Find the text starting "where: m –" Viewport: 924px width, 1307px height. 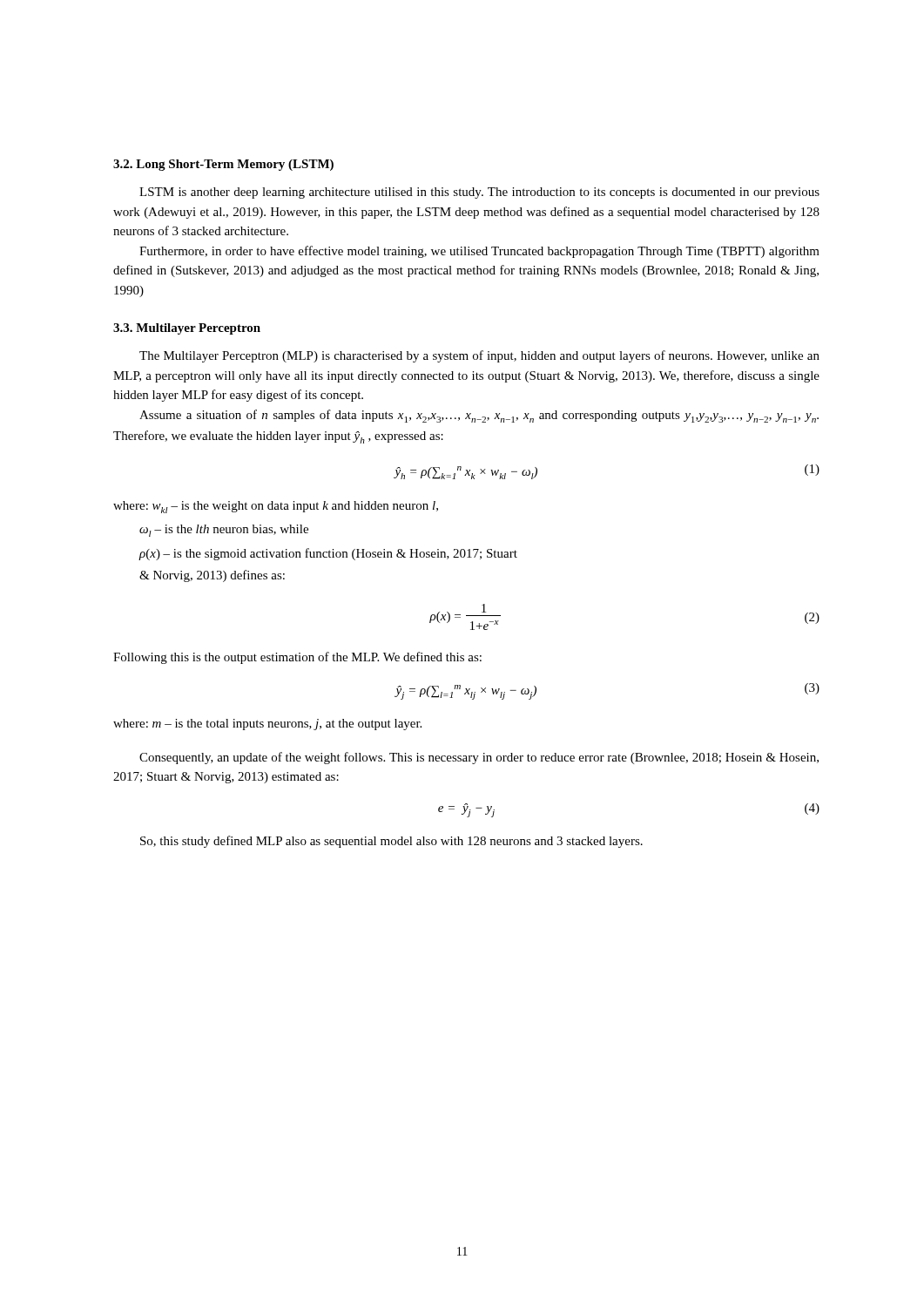(267, 725)
